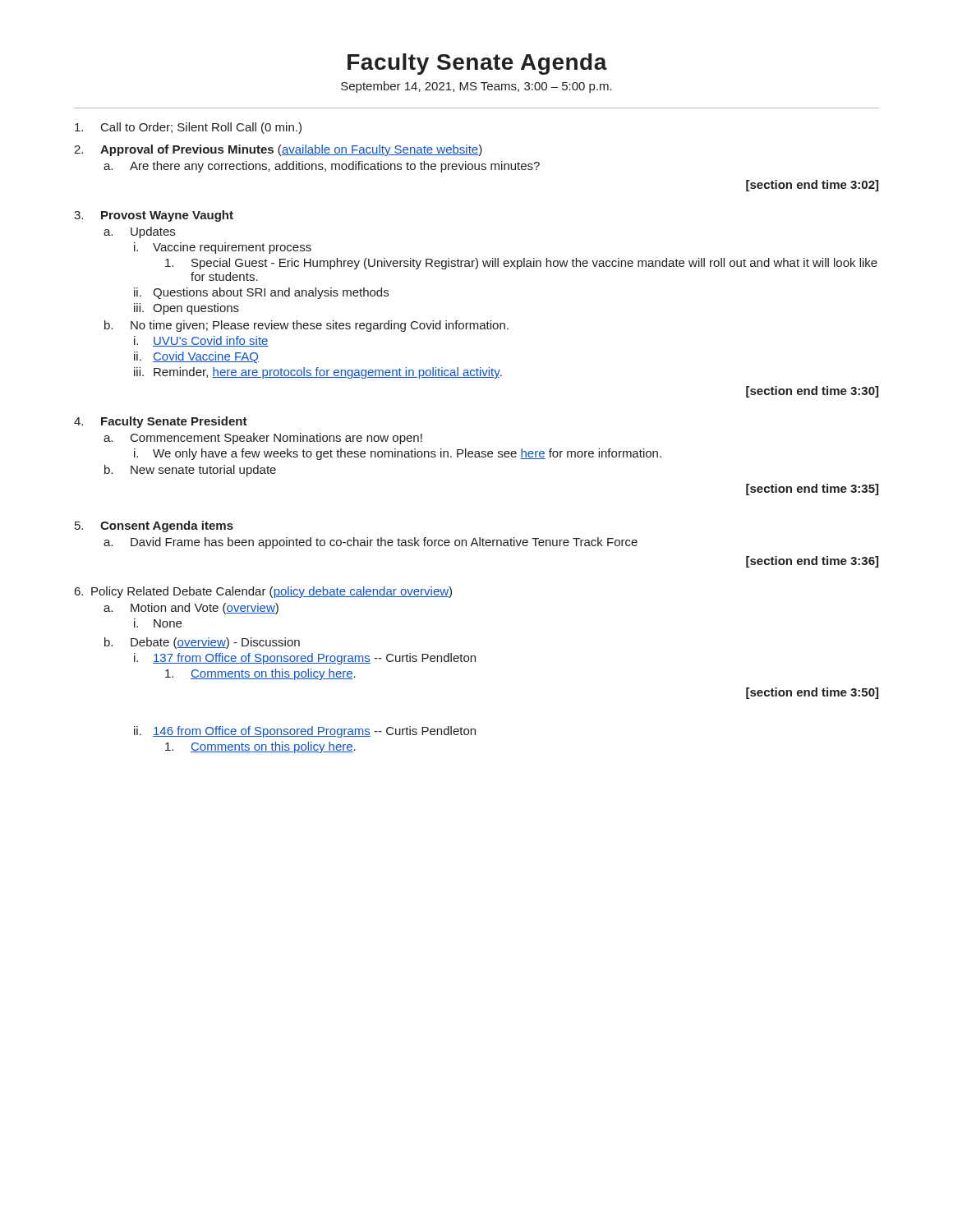Find the block starting "i. We only have"
Viewport: 953px width, 1232px height.
point(506,453)
